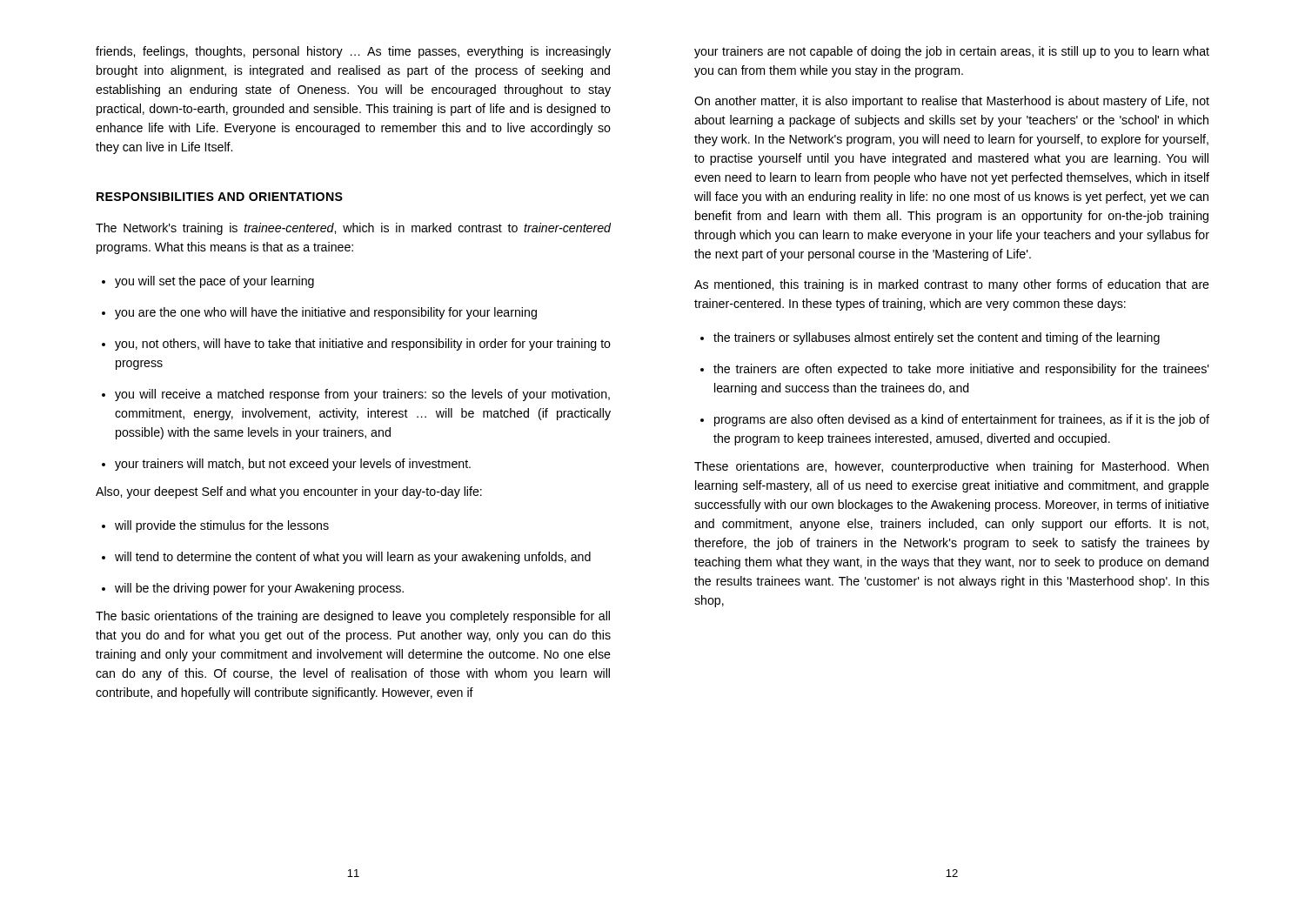Point to the block beginning "you are the one who will have"
1305x924 pixels.
[353, 312]
